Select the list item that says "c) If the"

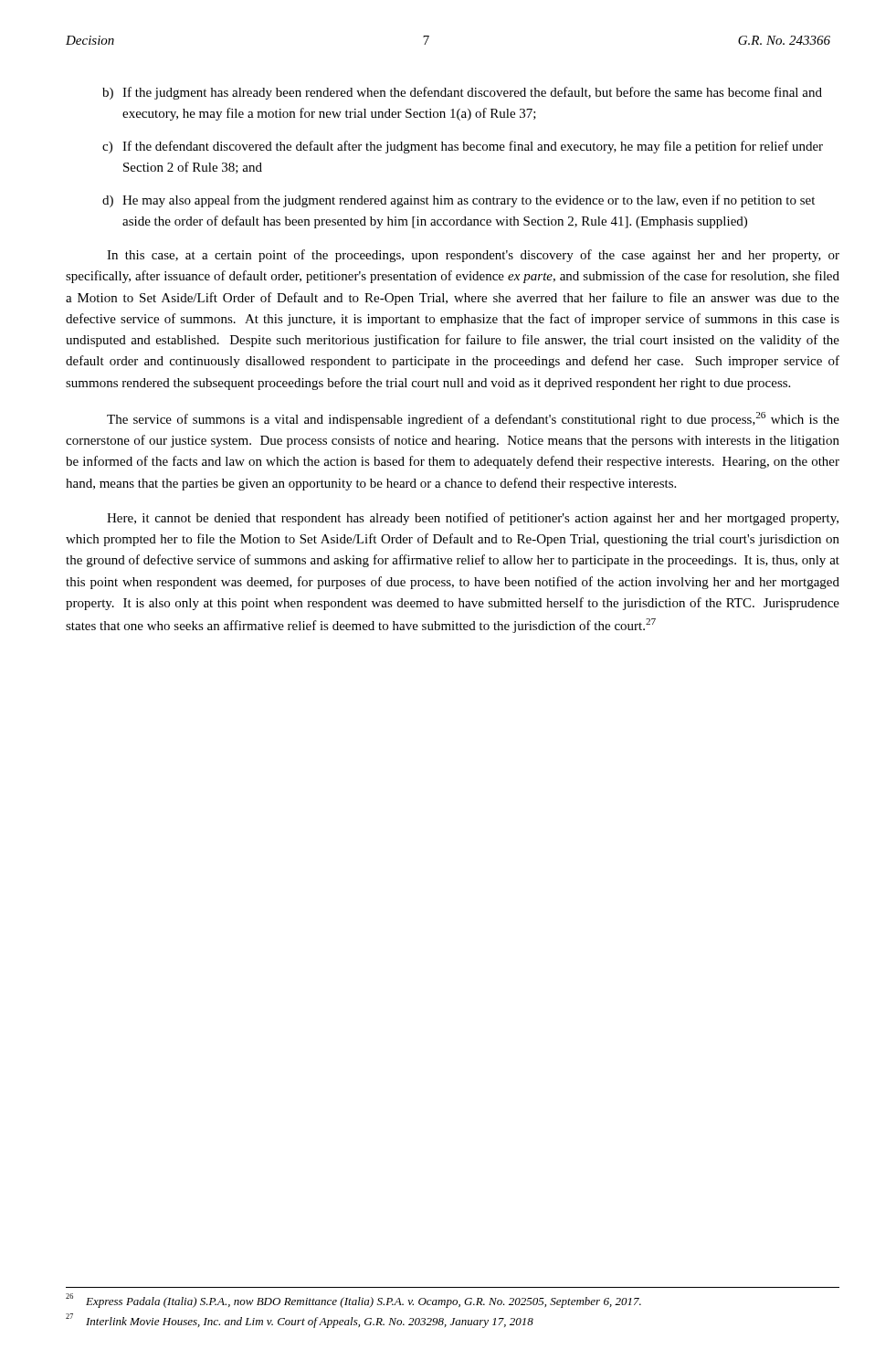[471, 157]
